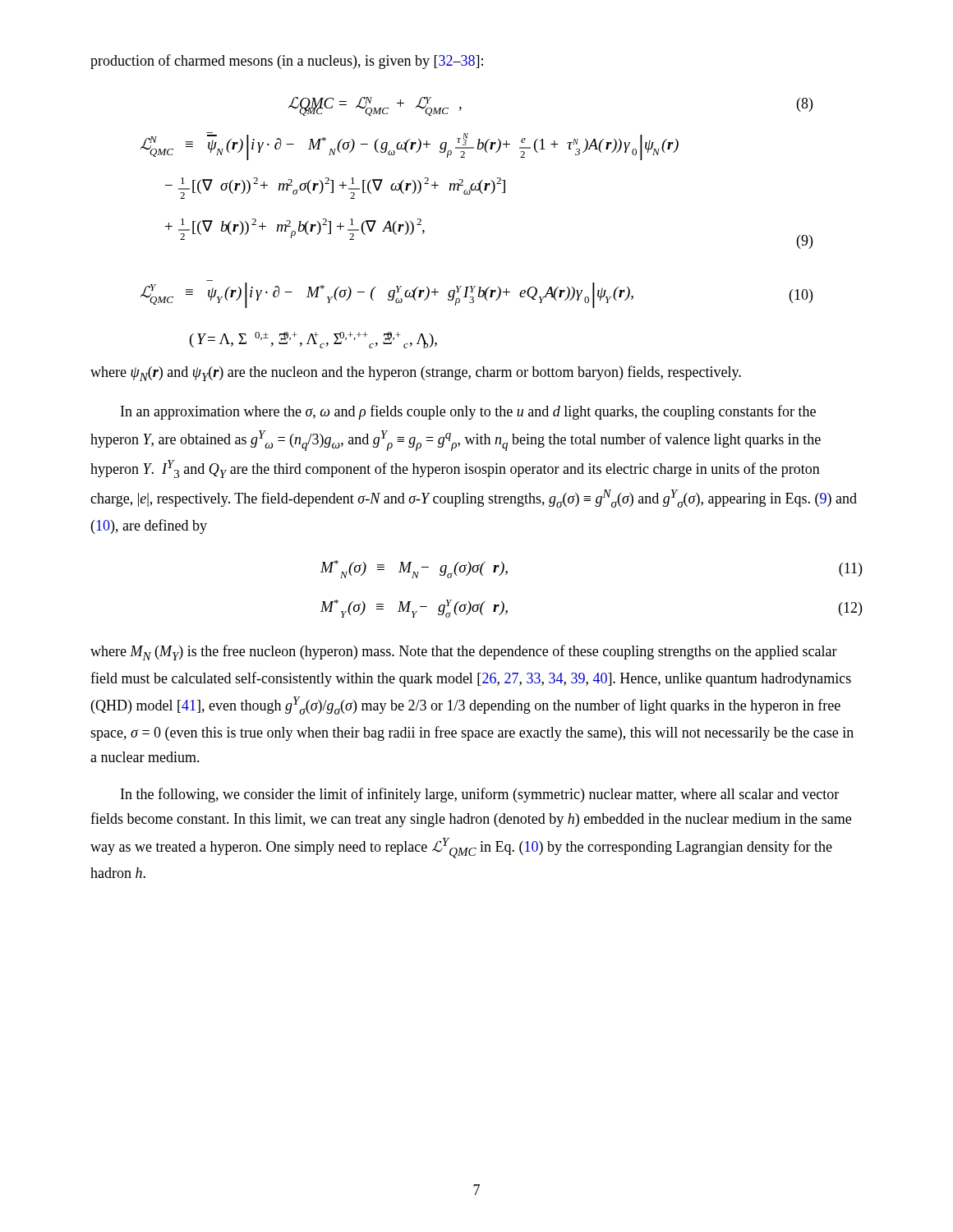Image resolution: width=953 pixels, height=1232 pixels.
Task: Find the block on this page that starts "In an approximation where"
Action: pos(474,469)
